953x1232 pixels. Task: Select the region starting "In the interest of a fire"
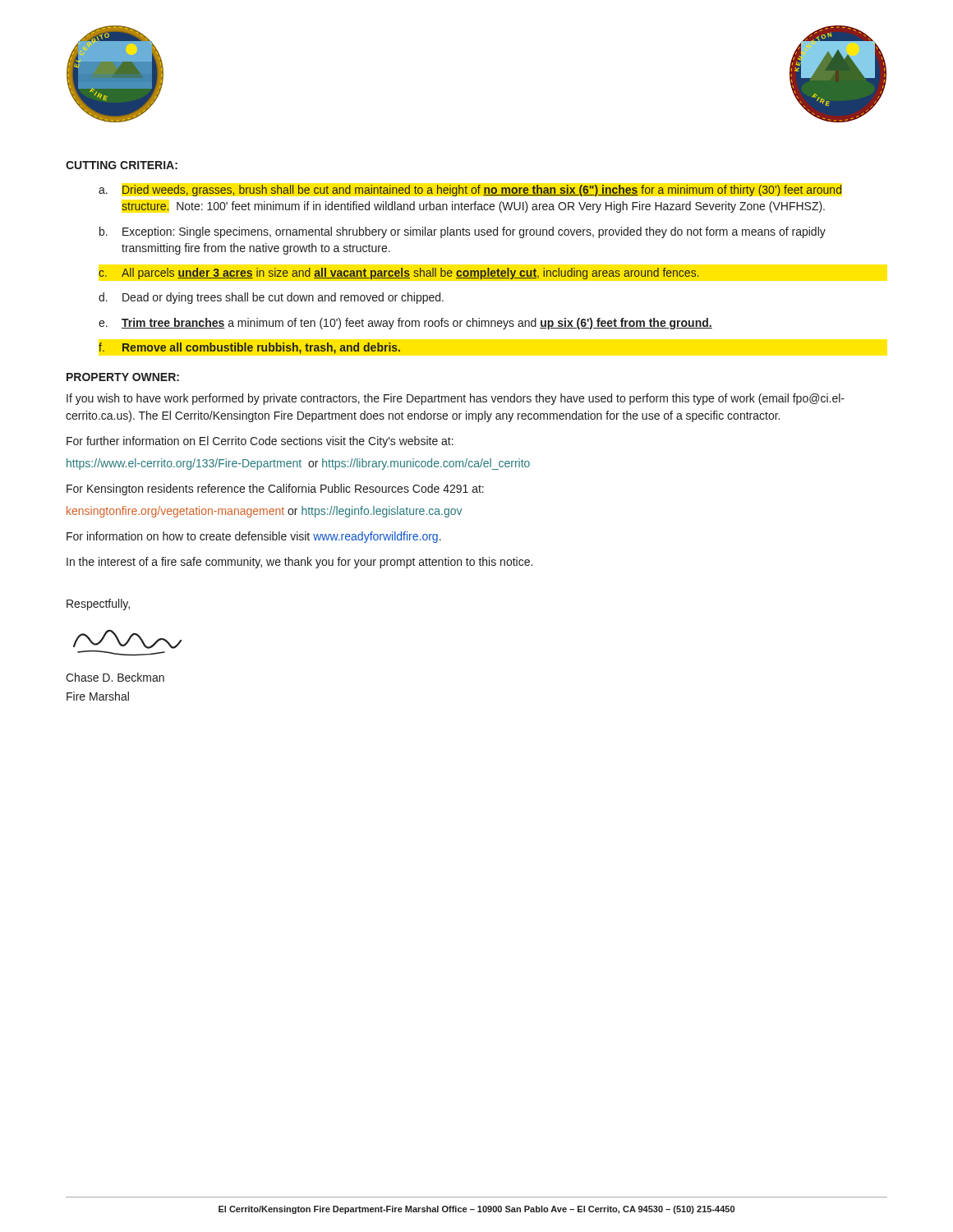point(300,562)
